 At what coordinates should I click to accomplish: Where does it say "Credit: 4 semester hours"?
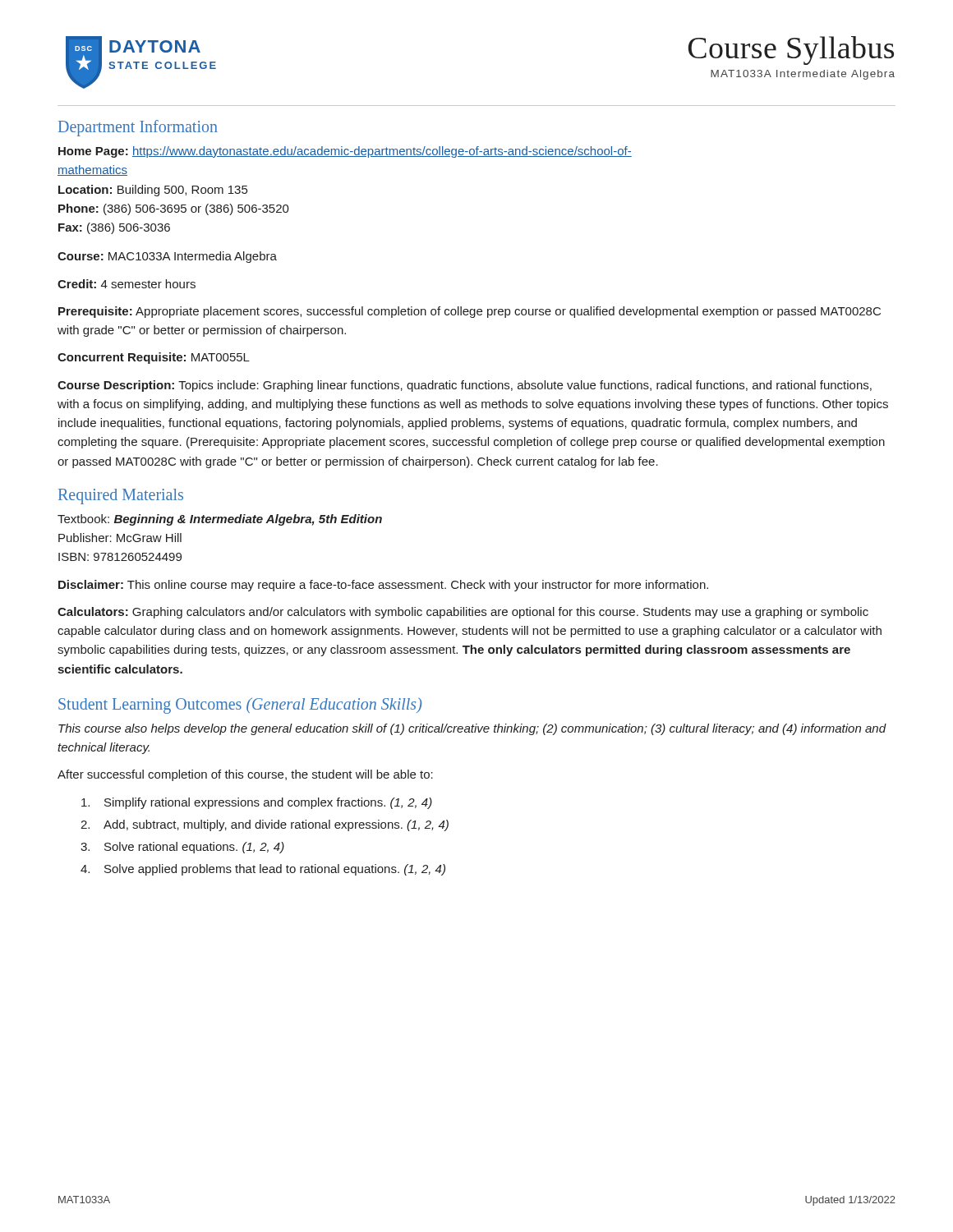click(127, 283)
